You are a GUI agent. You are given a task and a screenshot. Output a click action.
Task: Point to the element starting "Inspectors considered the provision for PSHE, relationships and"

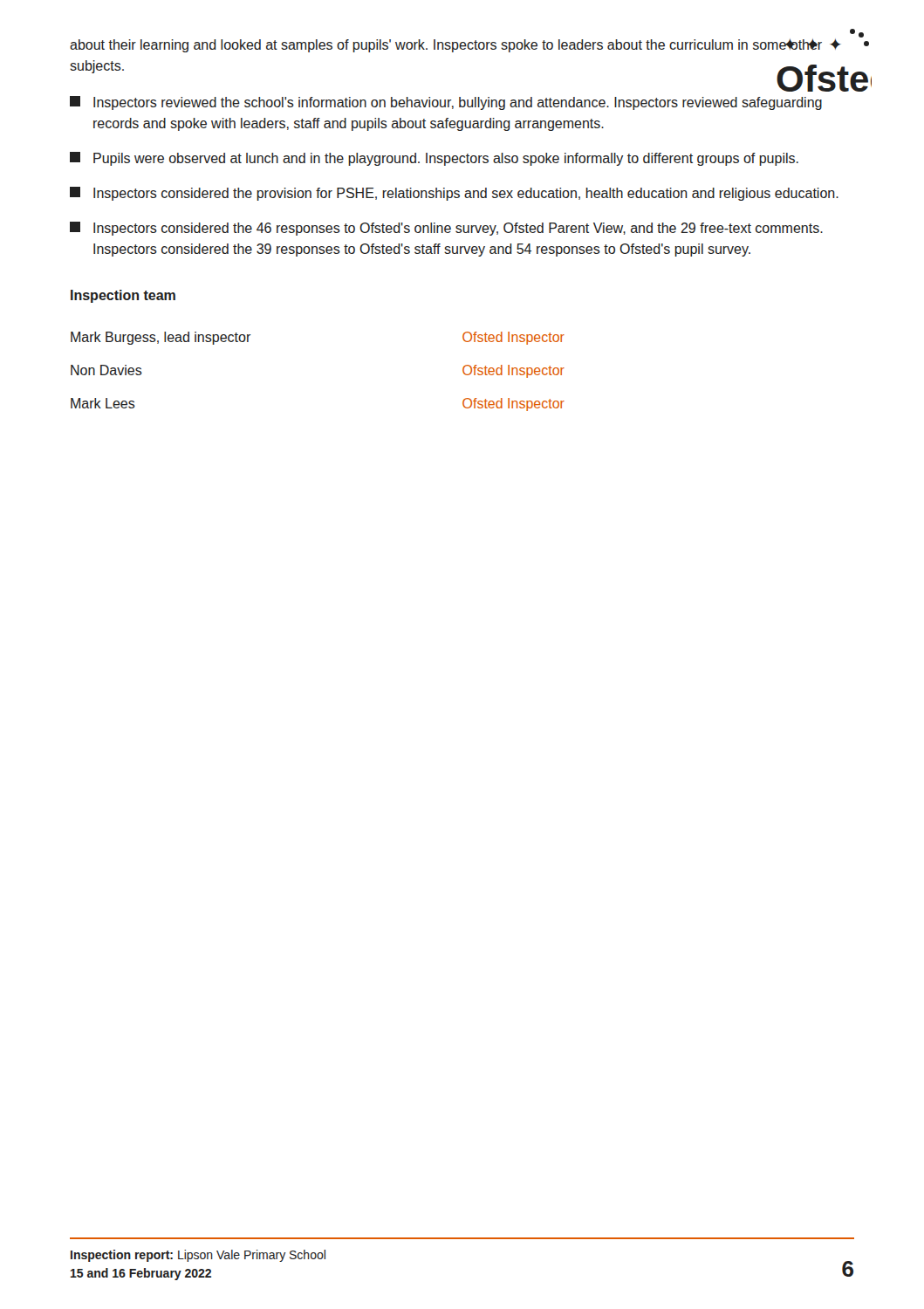[454, 194]
